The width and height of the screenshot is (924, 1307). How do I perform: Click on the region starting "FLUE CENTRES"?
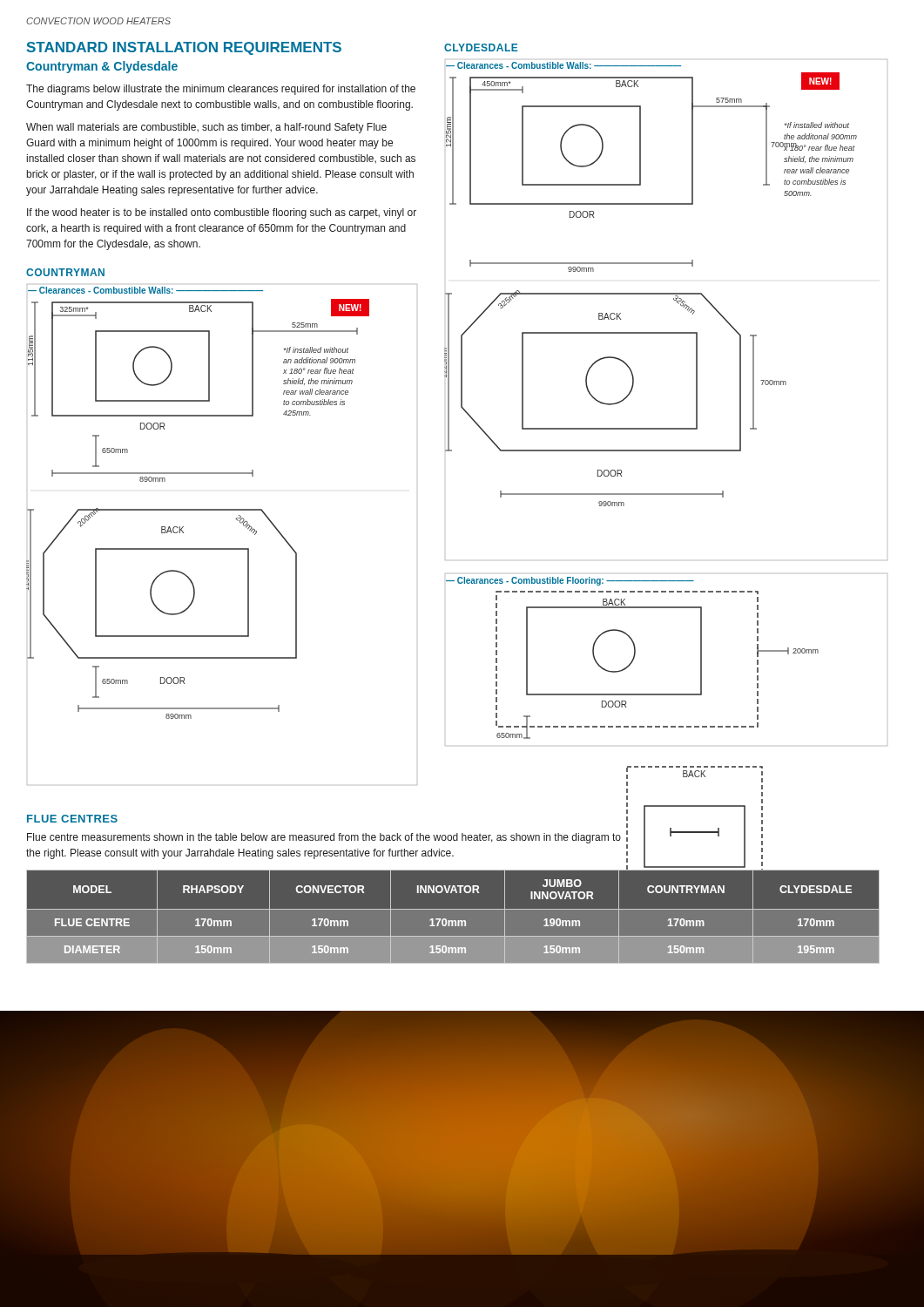[72, 819]
